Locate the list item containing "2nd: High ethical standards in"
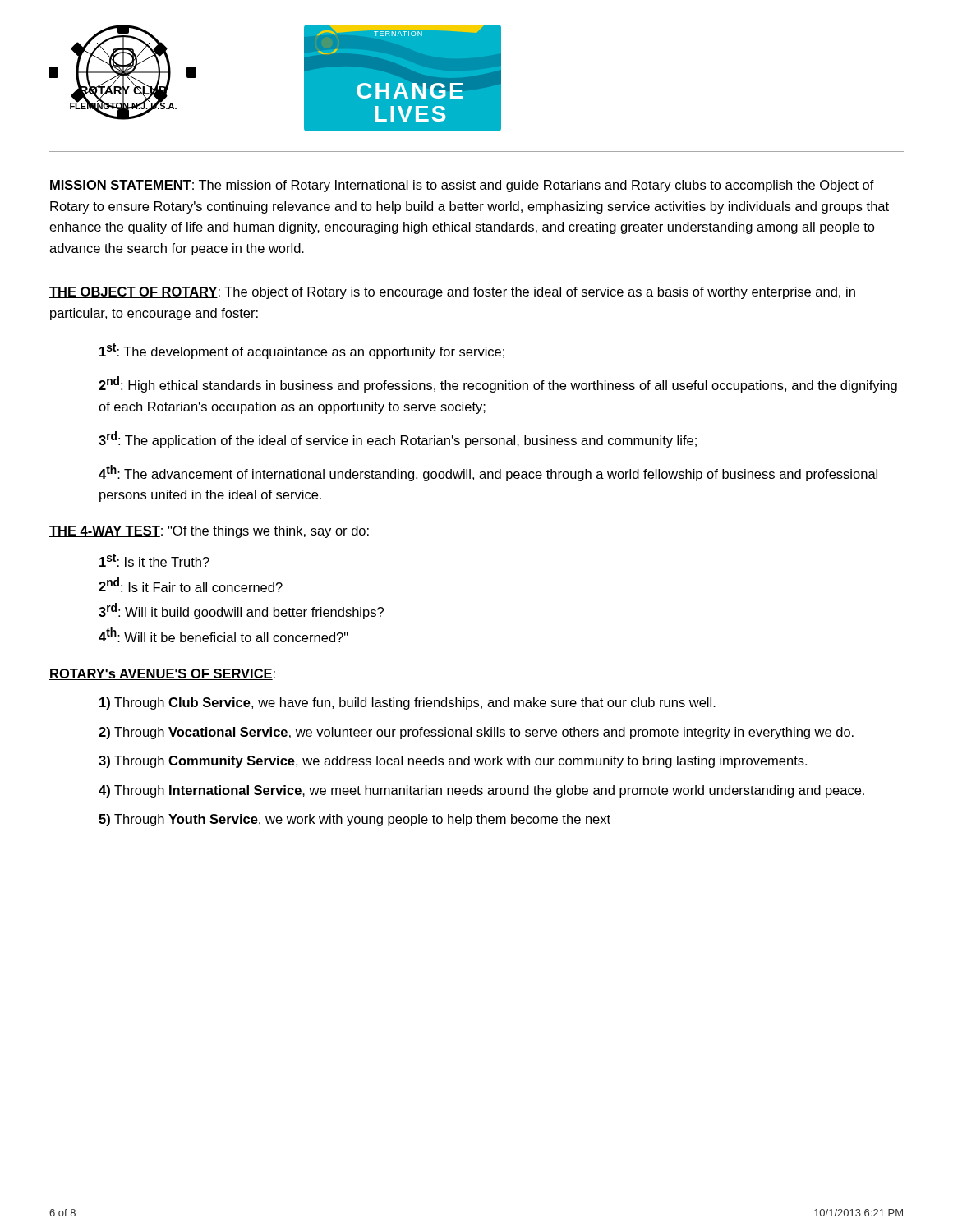 coord(498,394)
